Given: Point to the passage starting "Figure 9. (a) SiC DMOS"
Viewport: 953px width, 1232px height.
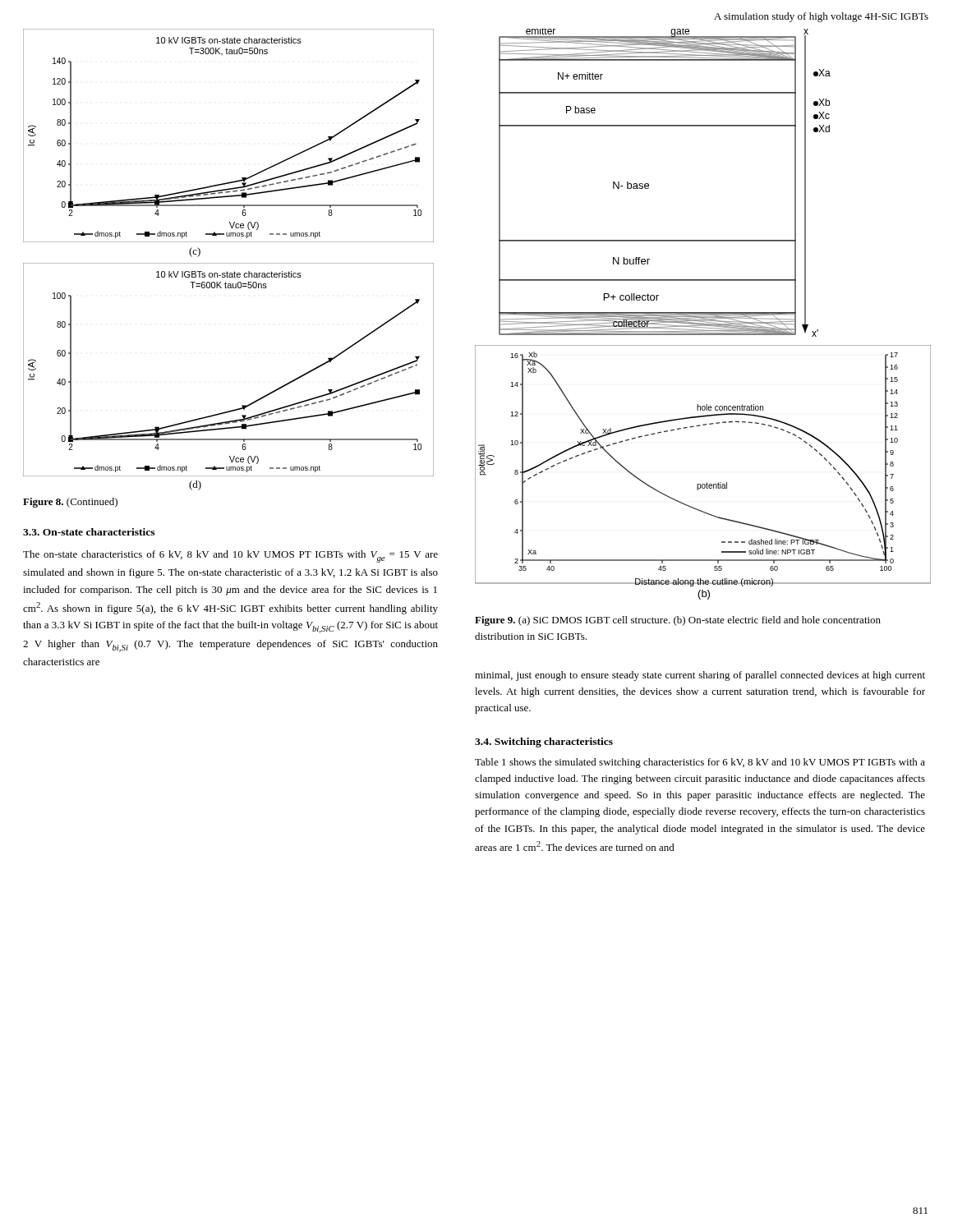Looking at the screenshot, I should pyautogui.click(x=678, y=628).
